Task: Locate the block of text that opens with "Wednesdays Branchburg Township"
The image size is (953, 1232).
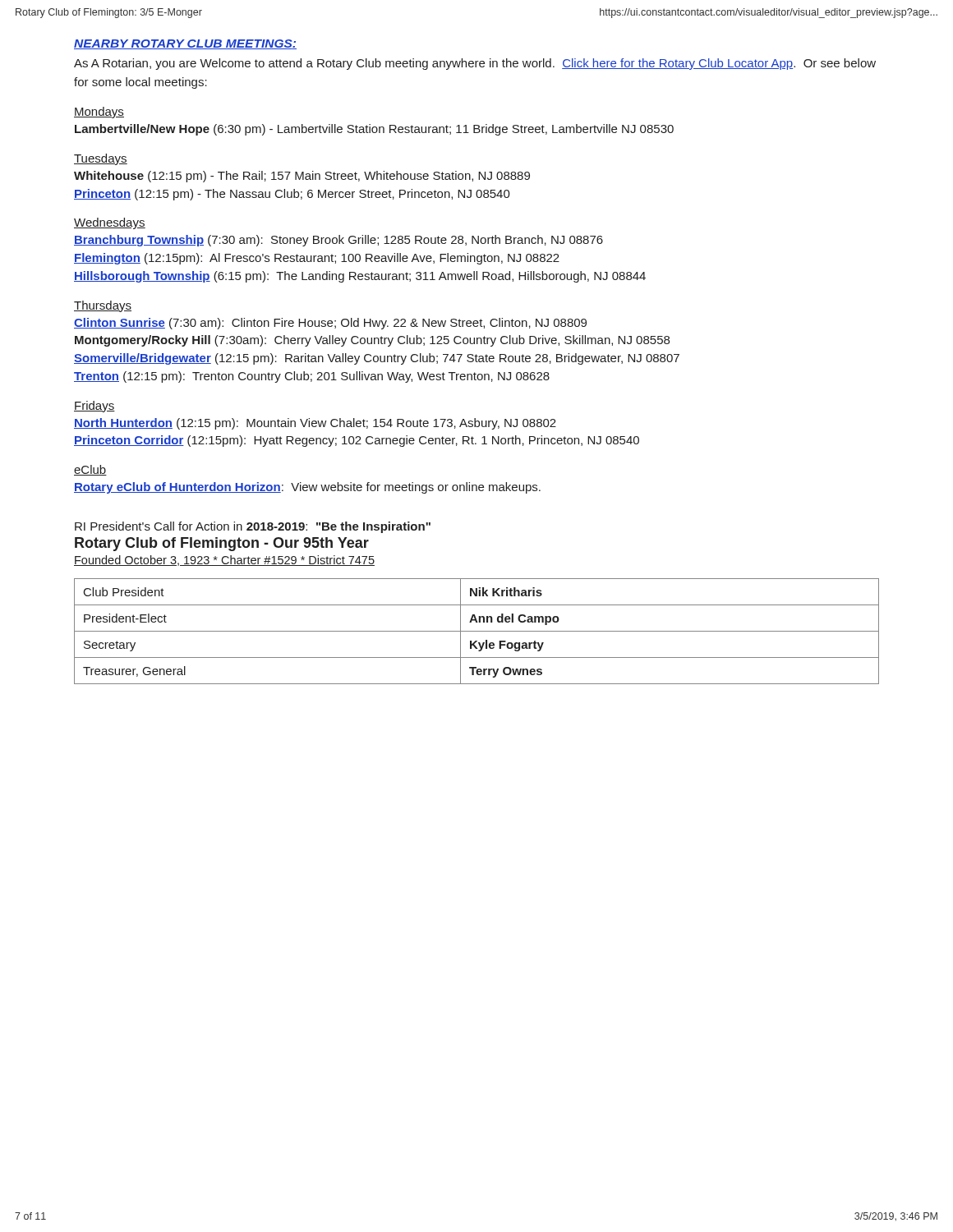Action: pyautogui.click(x=476, y=250)
